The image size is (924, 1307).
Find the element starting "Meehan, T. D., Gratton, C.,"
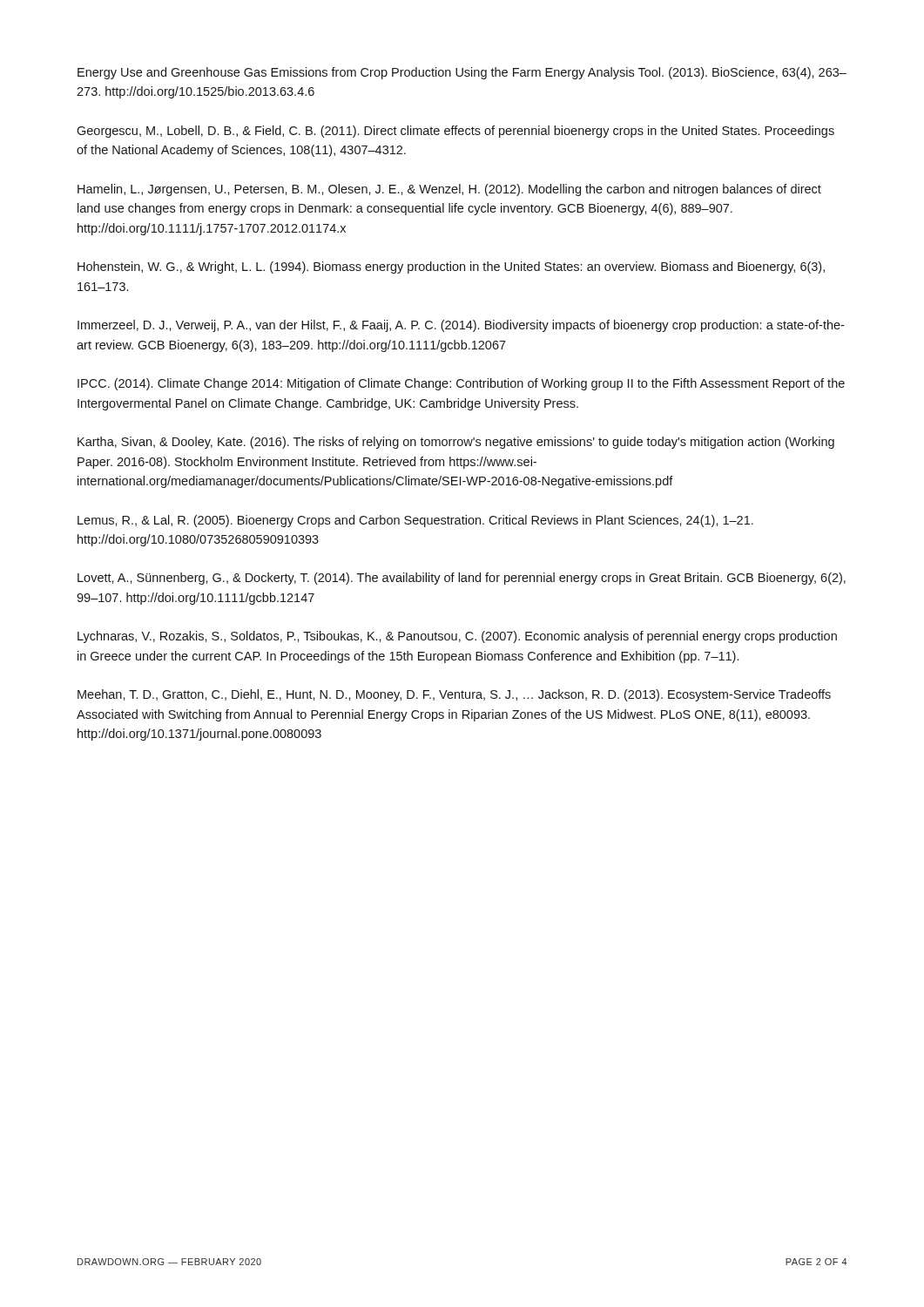454,714
